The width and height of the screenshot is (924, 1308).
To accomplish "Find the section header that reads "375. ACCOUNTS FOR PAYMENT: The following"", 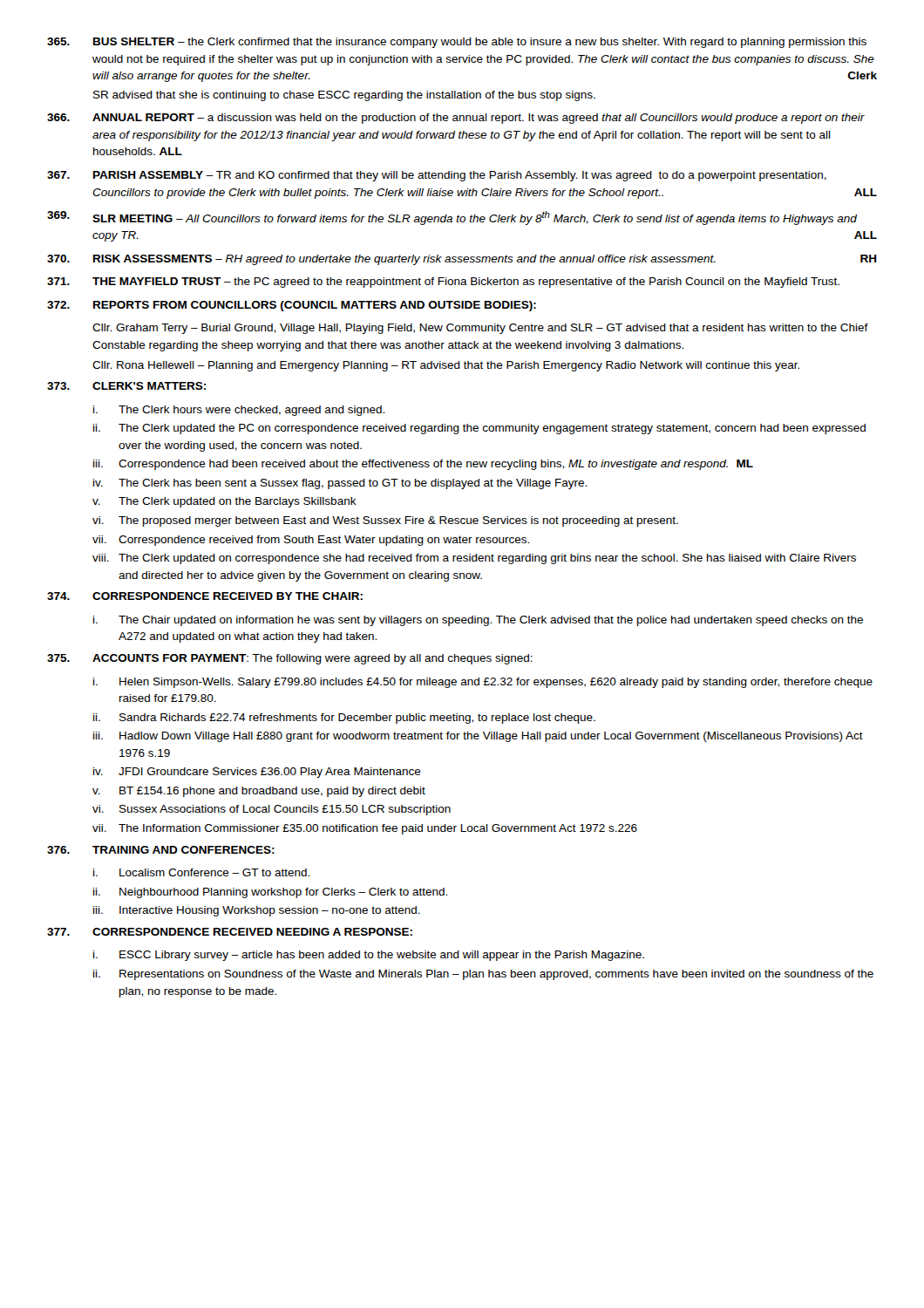I will click(462, 659).
